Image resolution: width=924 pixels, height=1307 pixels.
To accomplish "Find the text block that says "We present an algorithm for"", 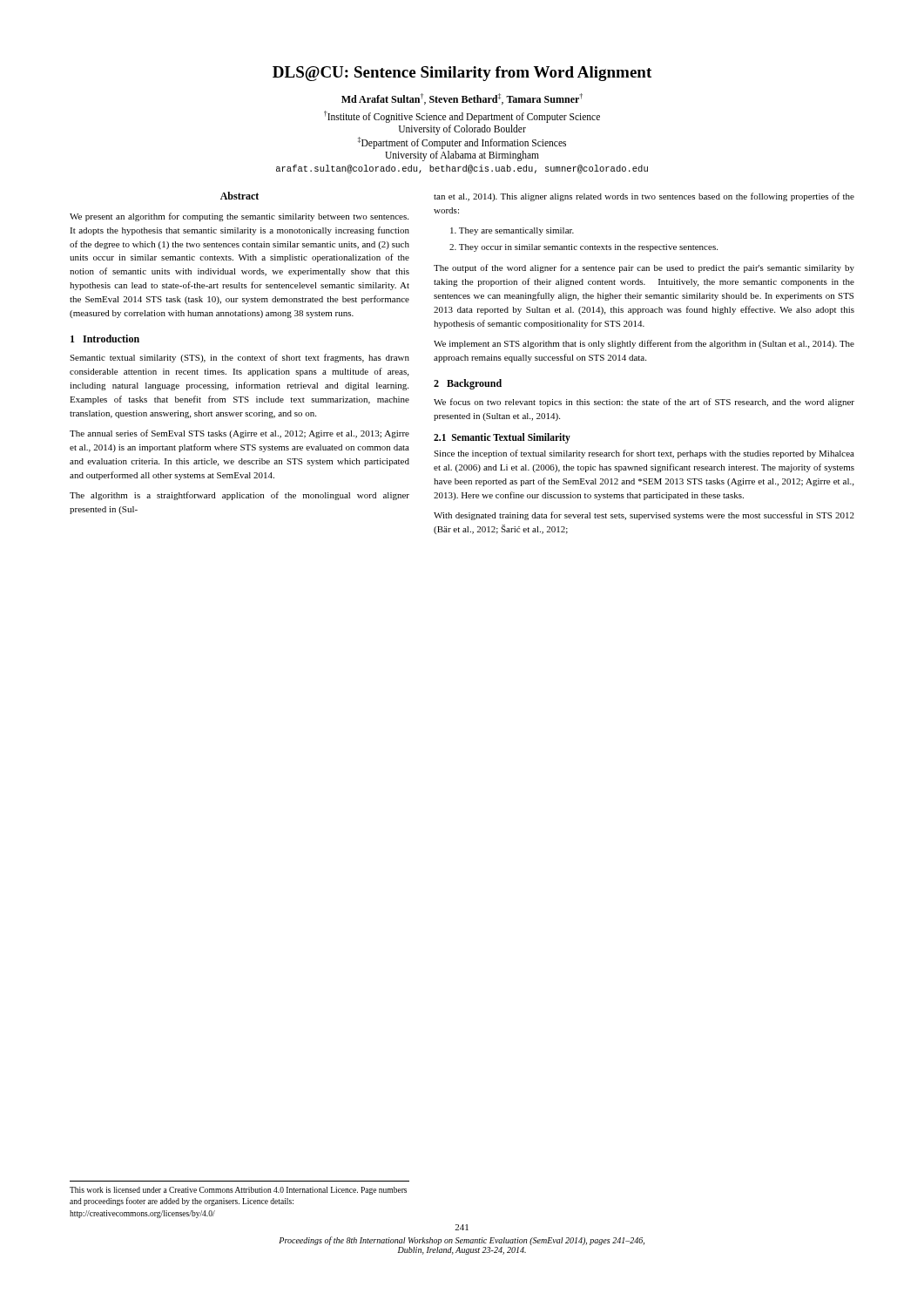I will click(x=240, y=264).
